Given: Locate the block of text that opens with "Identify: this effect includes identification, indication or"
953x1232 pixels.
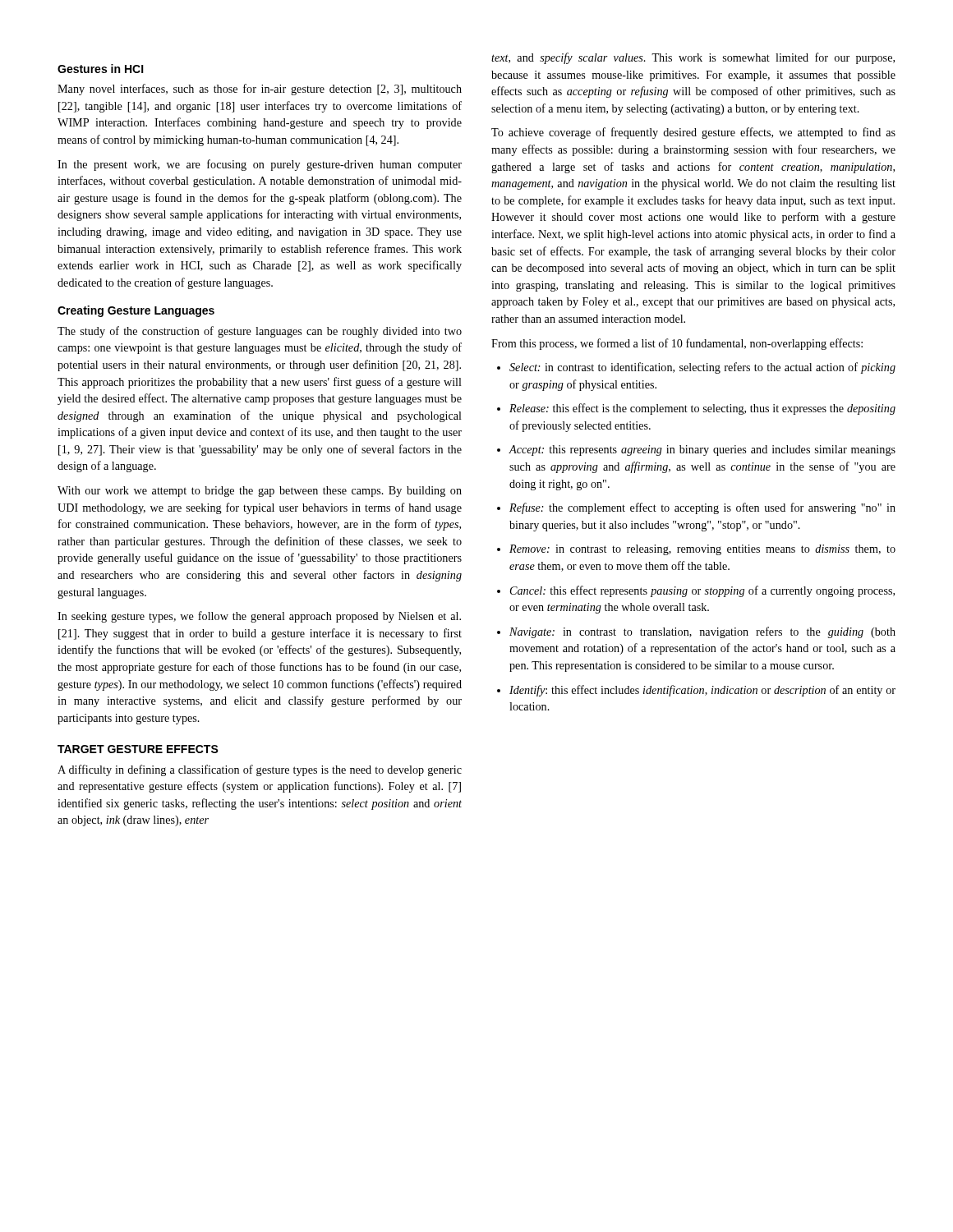Looking at the screenshot, I should click(702, 698).
